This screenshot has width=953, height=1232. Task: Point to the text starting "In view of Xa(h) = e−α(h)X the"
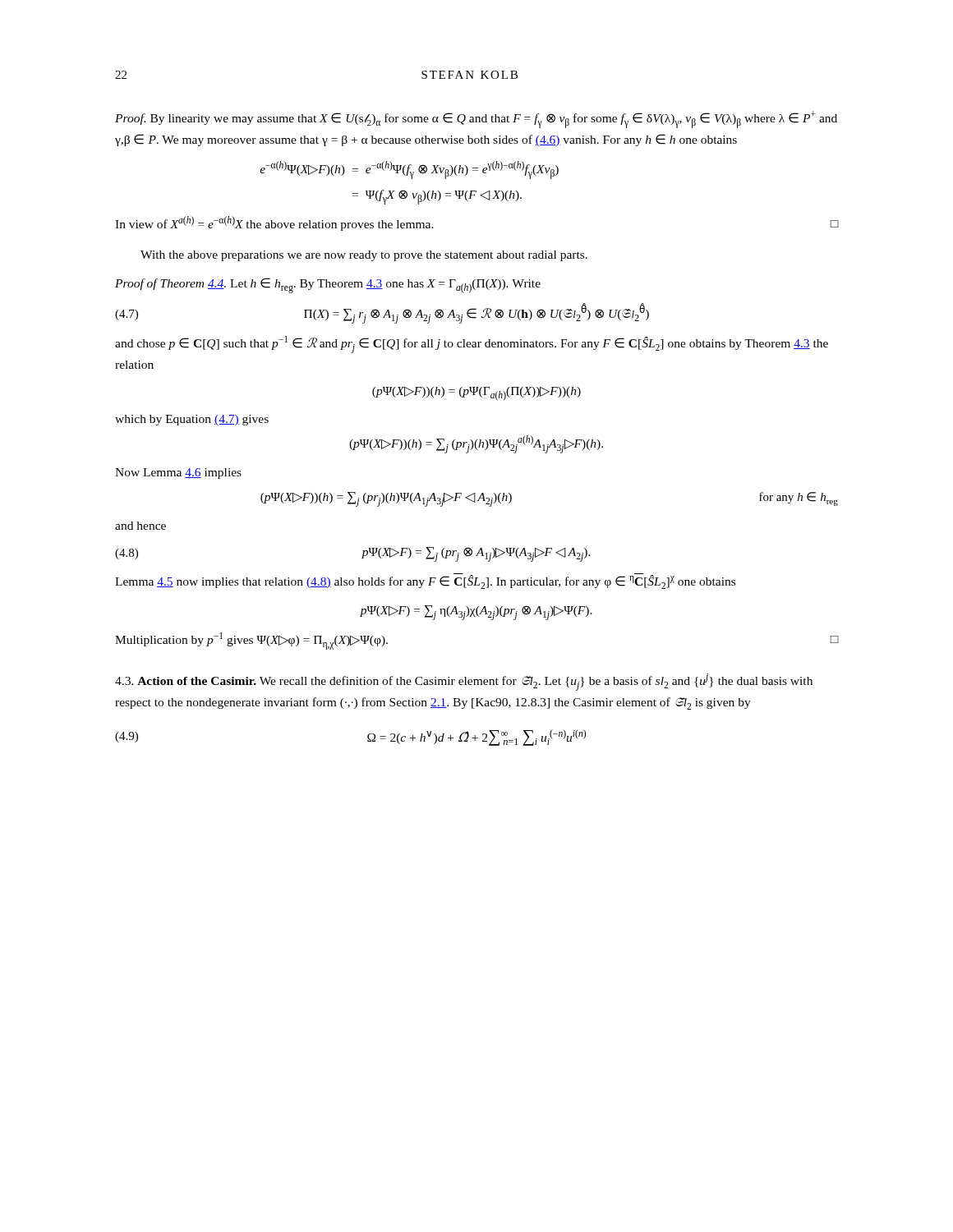(272, 223)
